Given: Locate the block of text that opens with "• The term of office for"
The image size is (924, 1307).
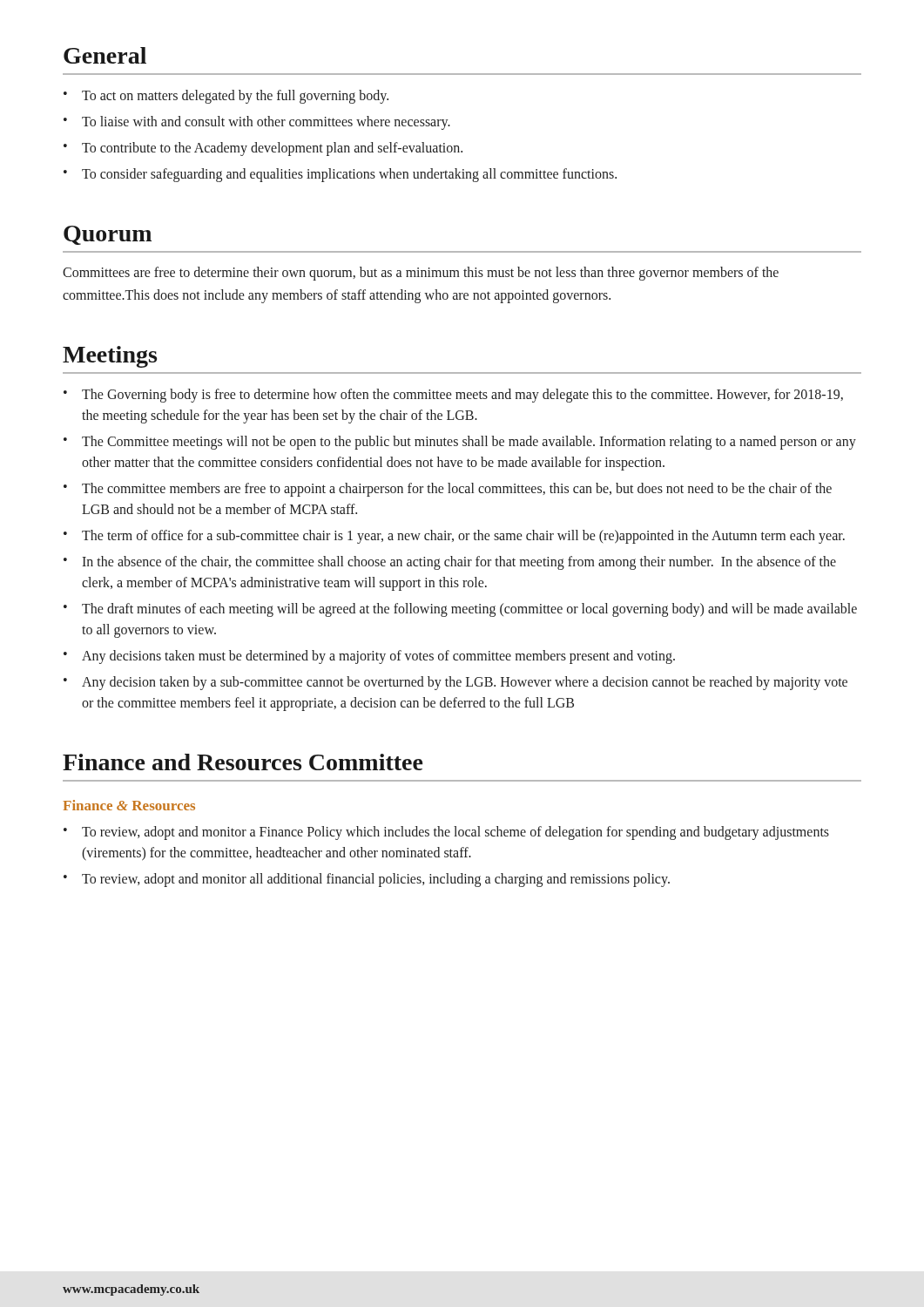Looking at the screenshot, I should (462, 536).
